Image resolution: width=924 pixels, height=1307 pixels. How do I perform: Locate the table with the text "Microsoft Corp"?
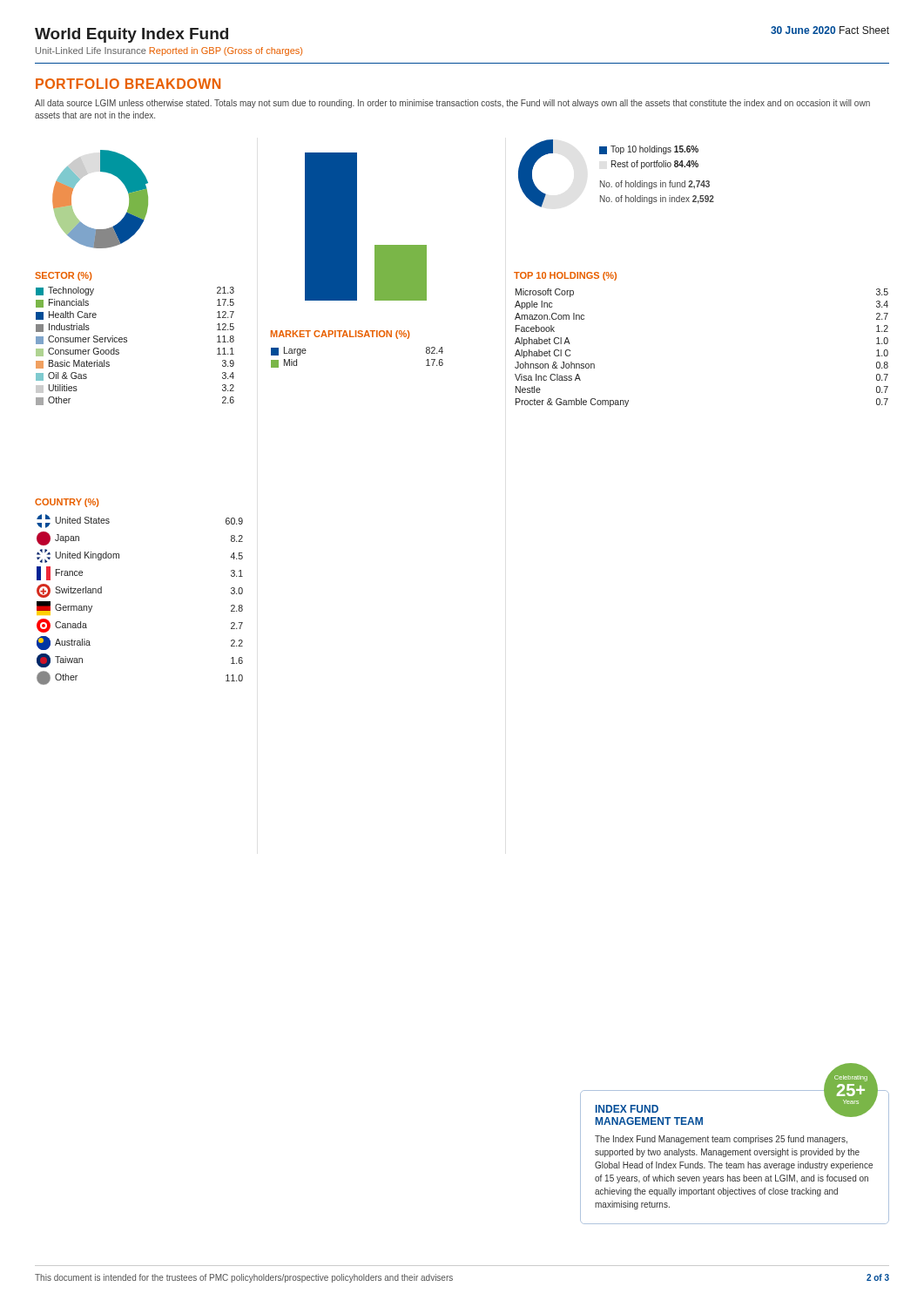pyautogui.click(x=702, y=347)
